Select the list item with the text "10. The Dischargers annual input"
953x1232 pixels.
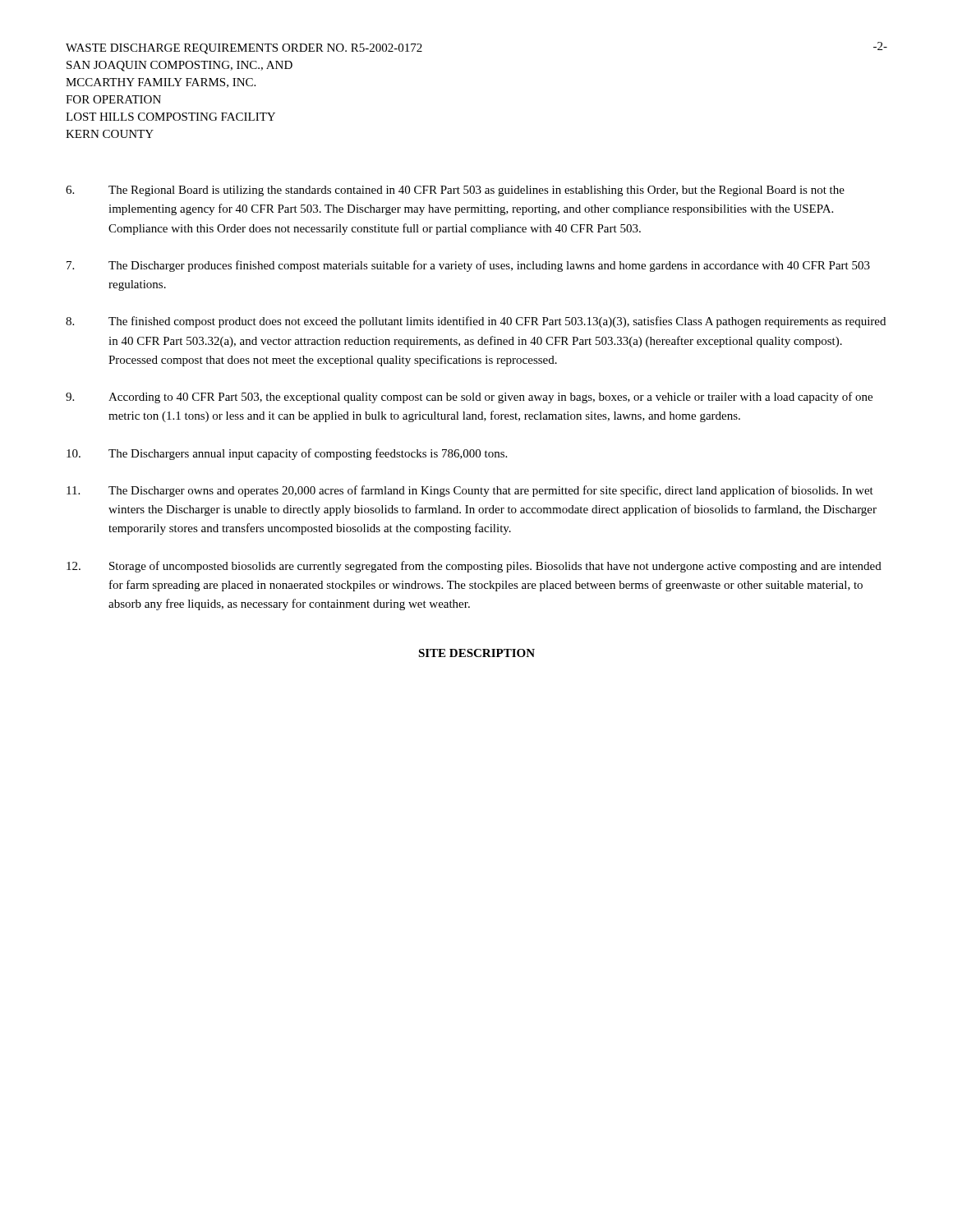click(x=476, y=453)
